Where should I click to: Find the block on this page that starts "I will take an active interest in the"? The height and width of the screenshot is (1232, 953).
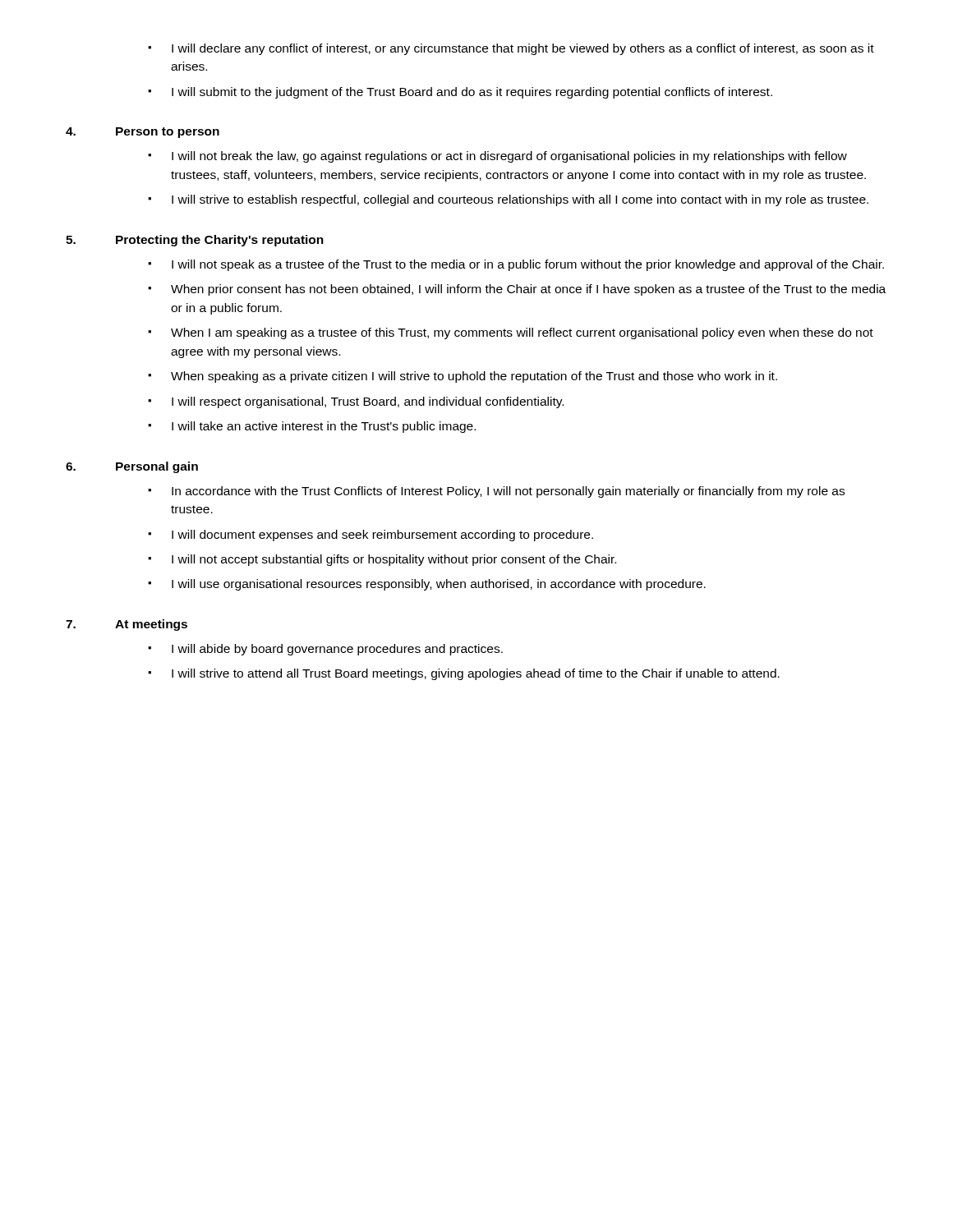coord(312,427)
